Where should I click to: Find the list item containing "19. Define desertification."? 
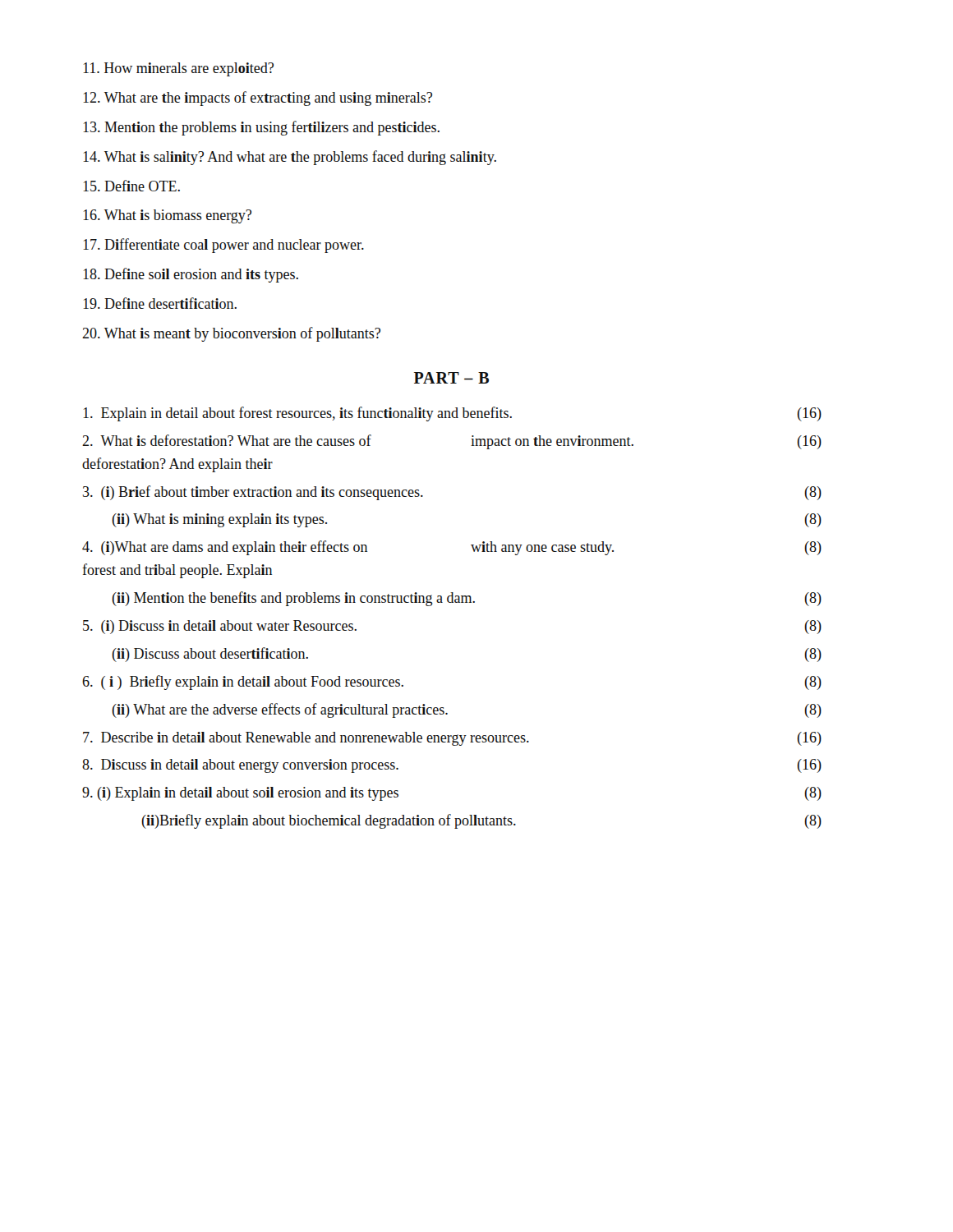pyautogui.click(x=160, y=304)
